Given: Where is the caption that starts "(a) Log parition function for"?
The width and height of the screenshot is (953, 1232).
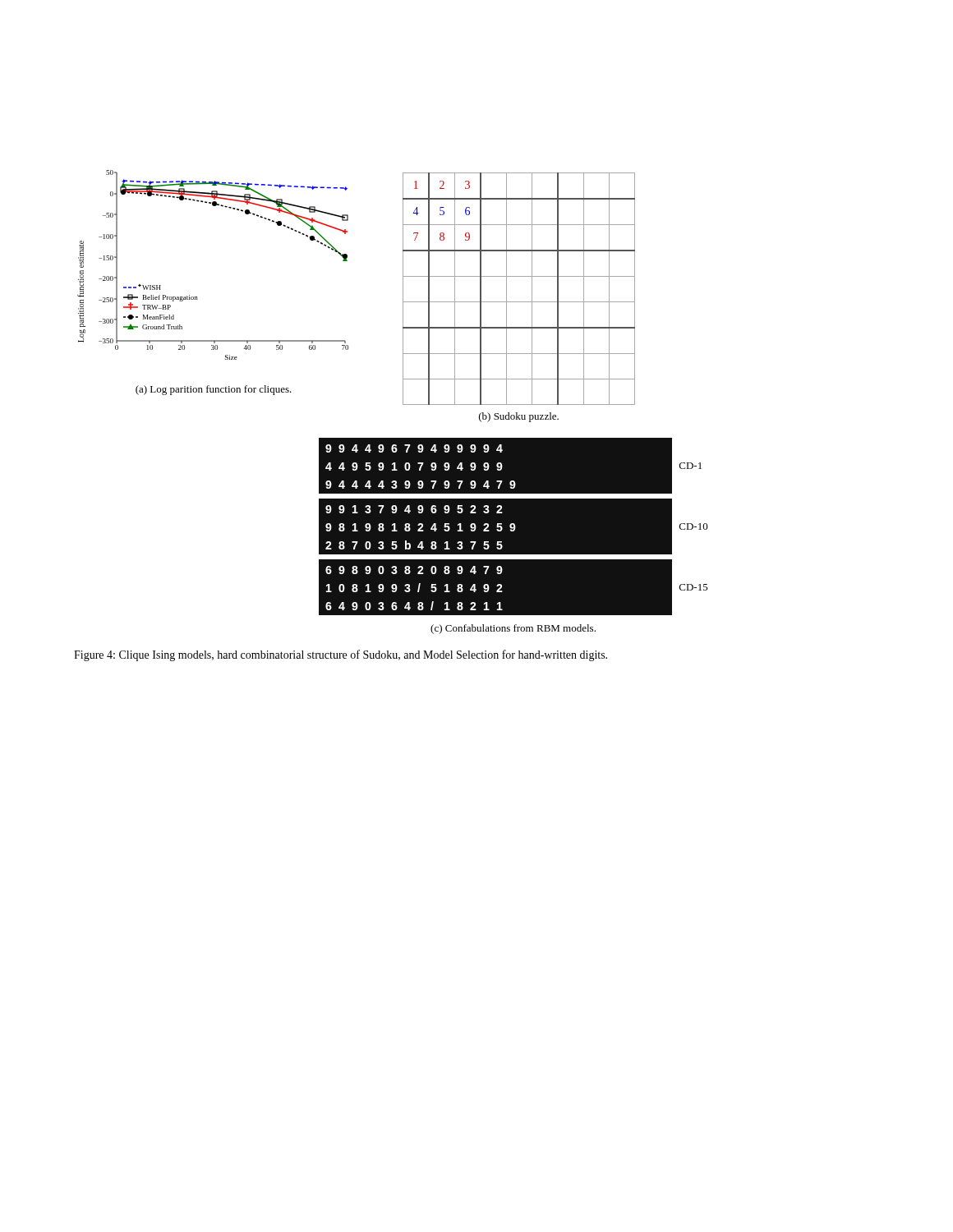Looking at the screenshot, I should coord(214,389).
